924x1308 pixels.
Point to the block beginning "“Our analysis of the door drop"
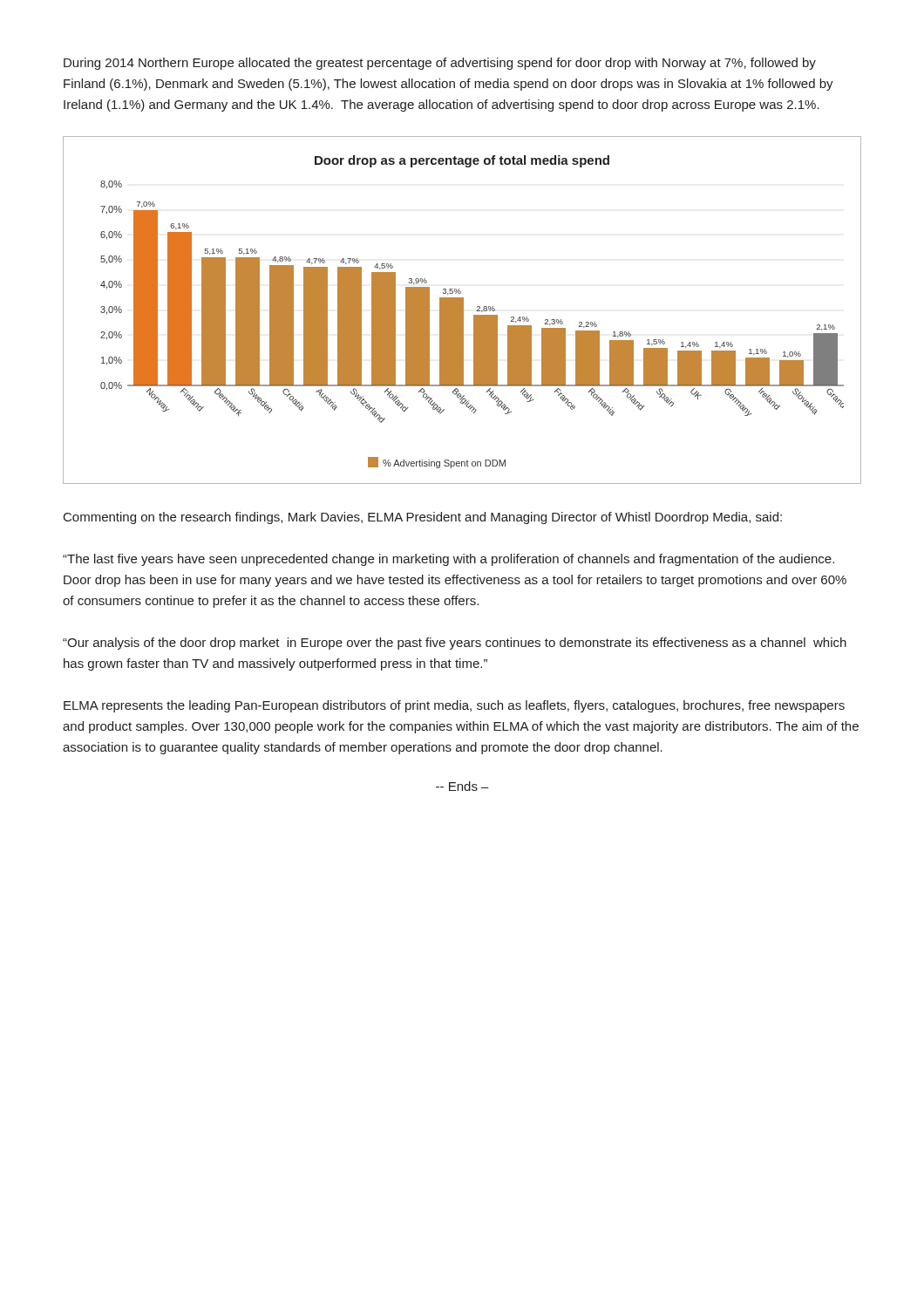(455, 653)
